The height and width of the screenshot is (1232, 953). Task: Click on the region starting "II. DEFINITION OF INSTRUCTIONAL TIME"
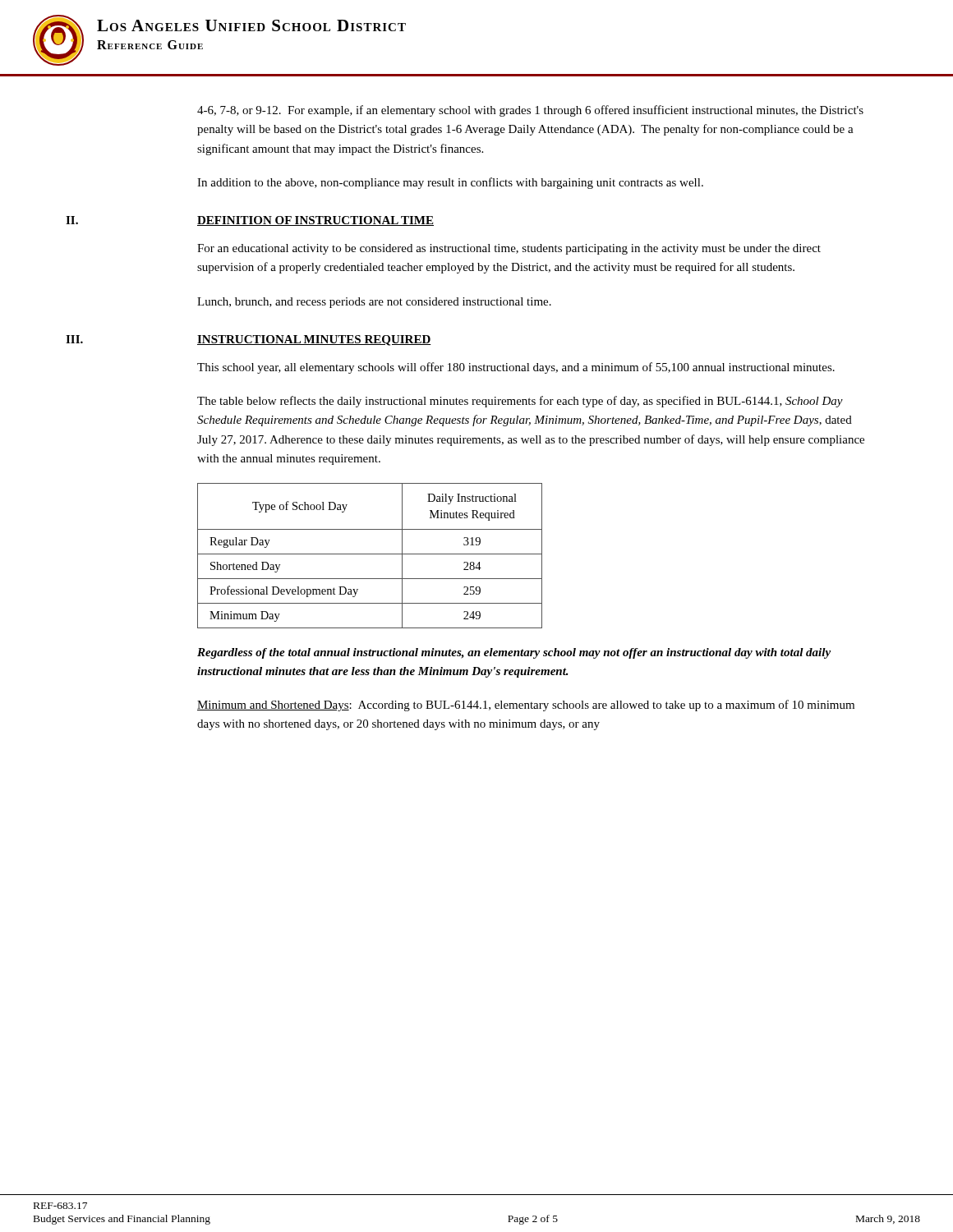click(242, 221)
